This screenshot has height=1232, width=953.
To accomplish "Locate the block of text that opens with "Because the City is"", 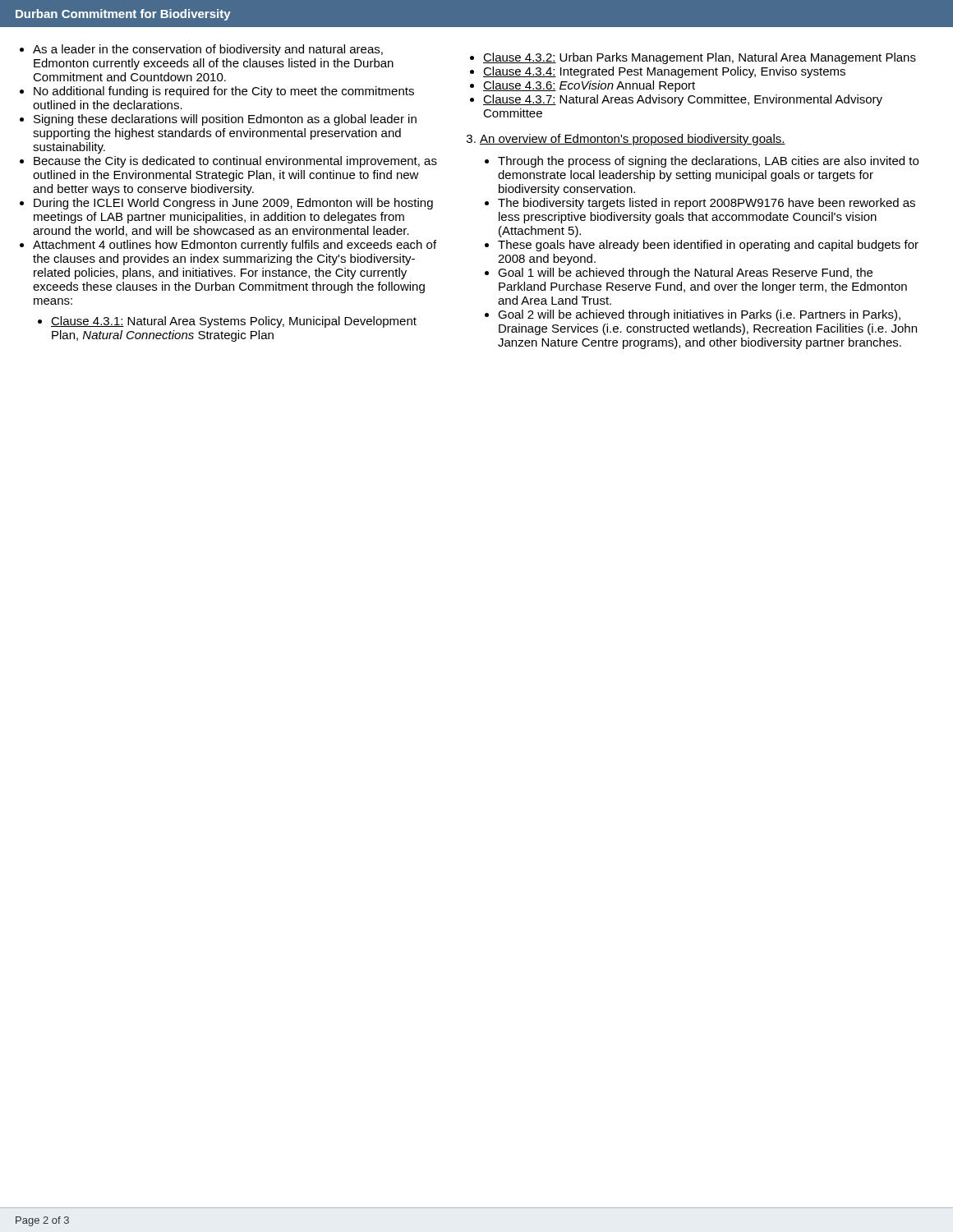I will 237,175.
